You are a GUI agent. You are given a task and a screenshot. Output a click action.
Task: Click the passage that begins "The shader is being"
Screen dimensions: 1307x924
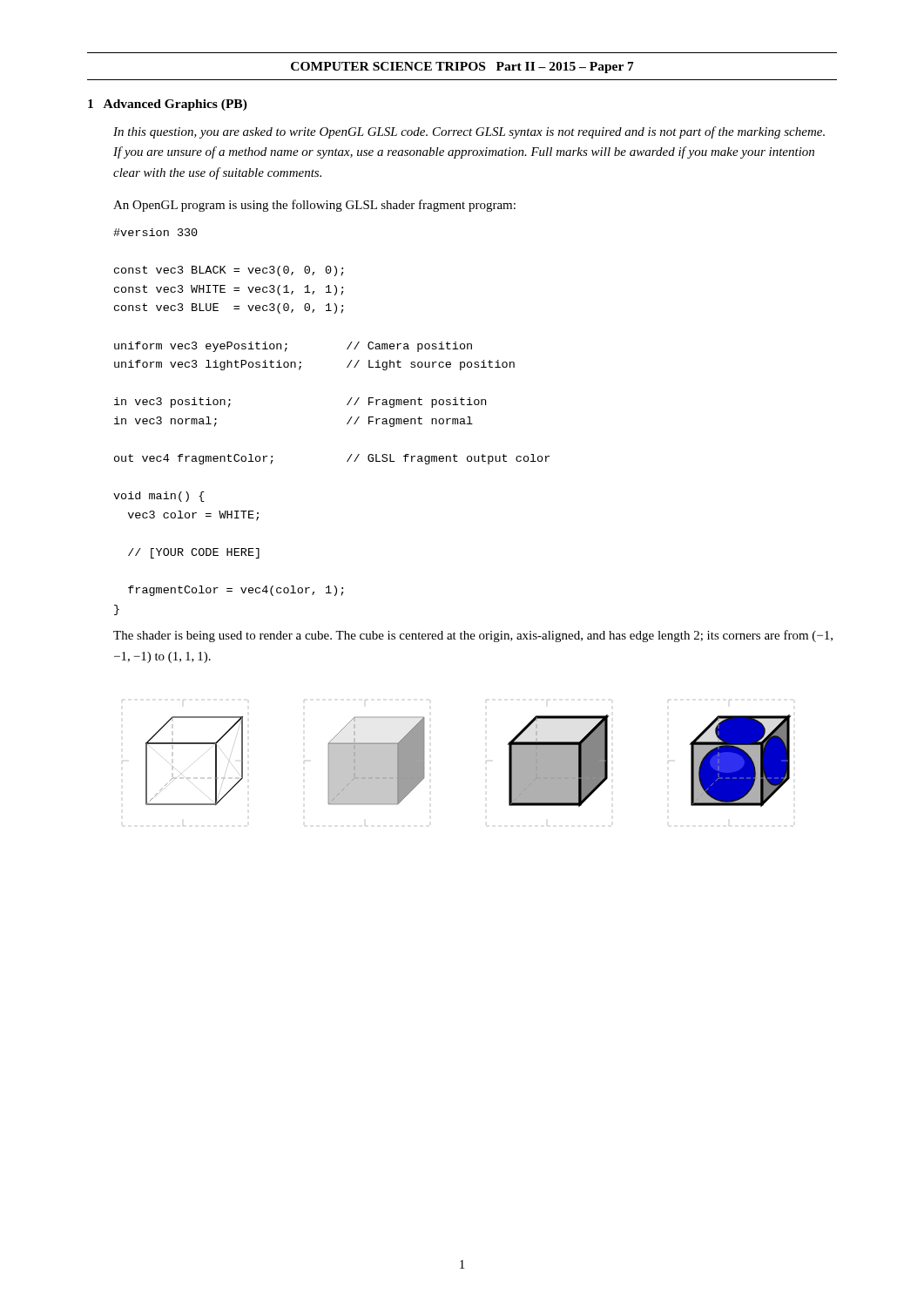[475, 646]
